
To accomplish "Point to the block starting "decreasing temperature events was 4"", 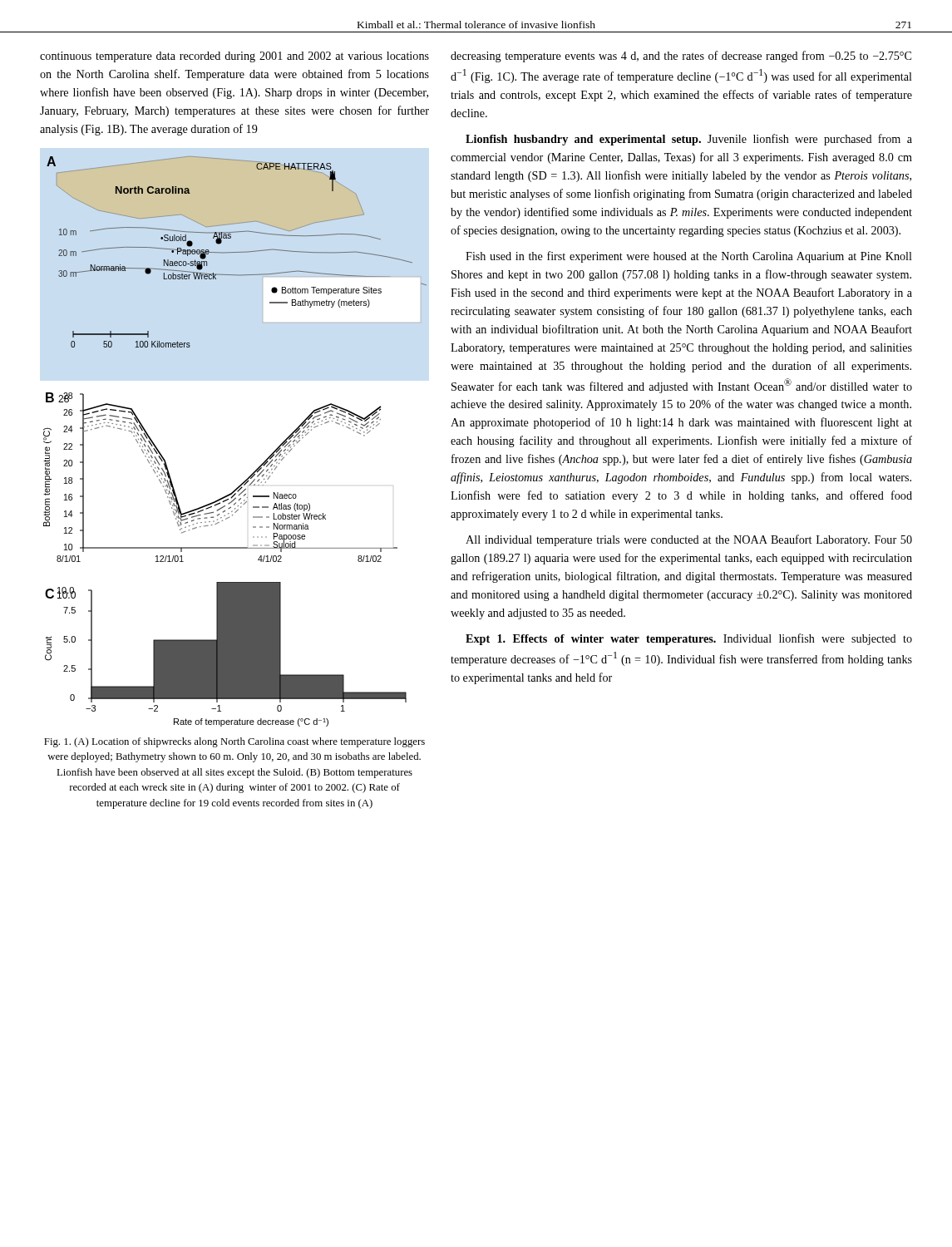I will pos(681,84).
